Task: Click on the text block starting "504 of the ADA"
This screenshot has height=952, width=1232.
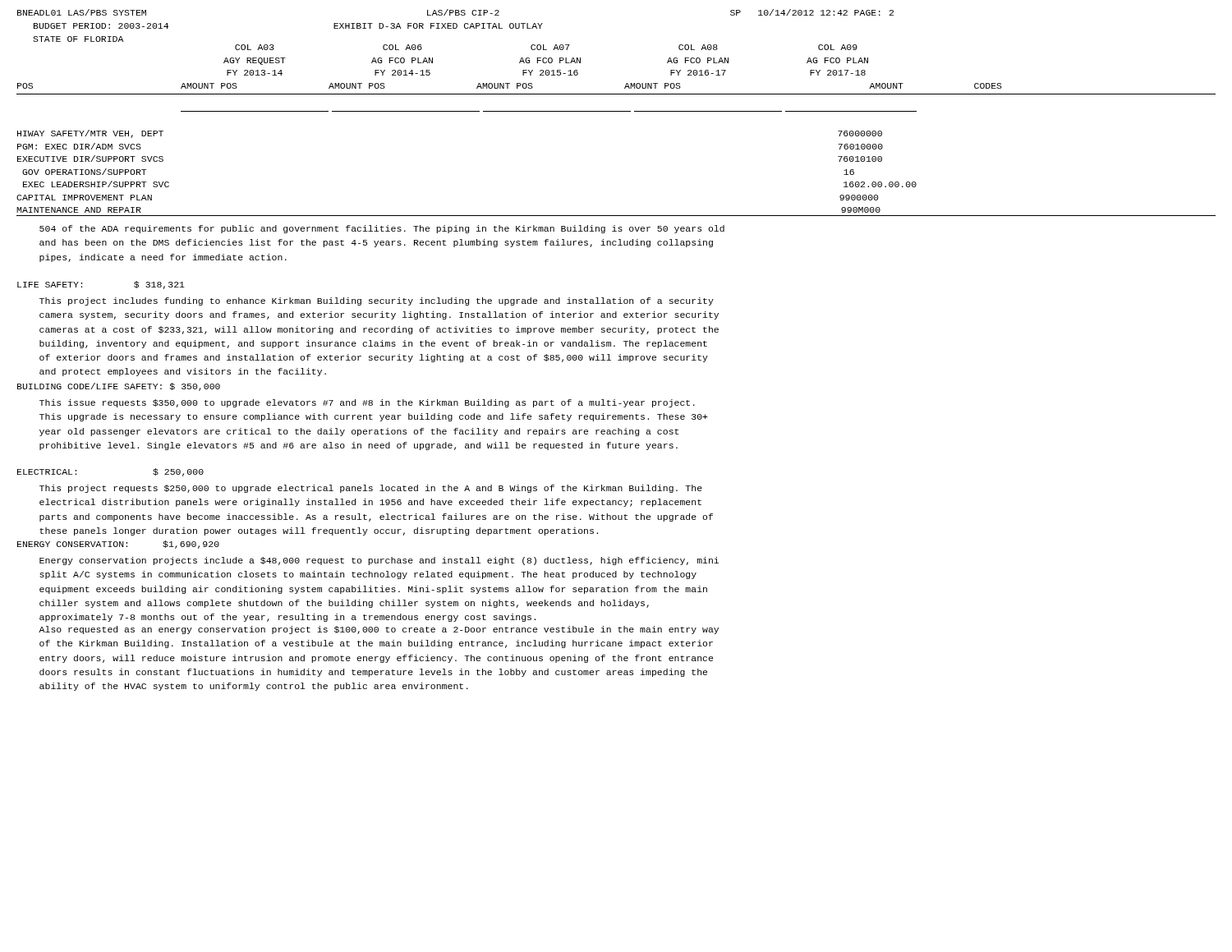Action: click(x=371, y=243)
